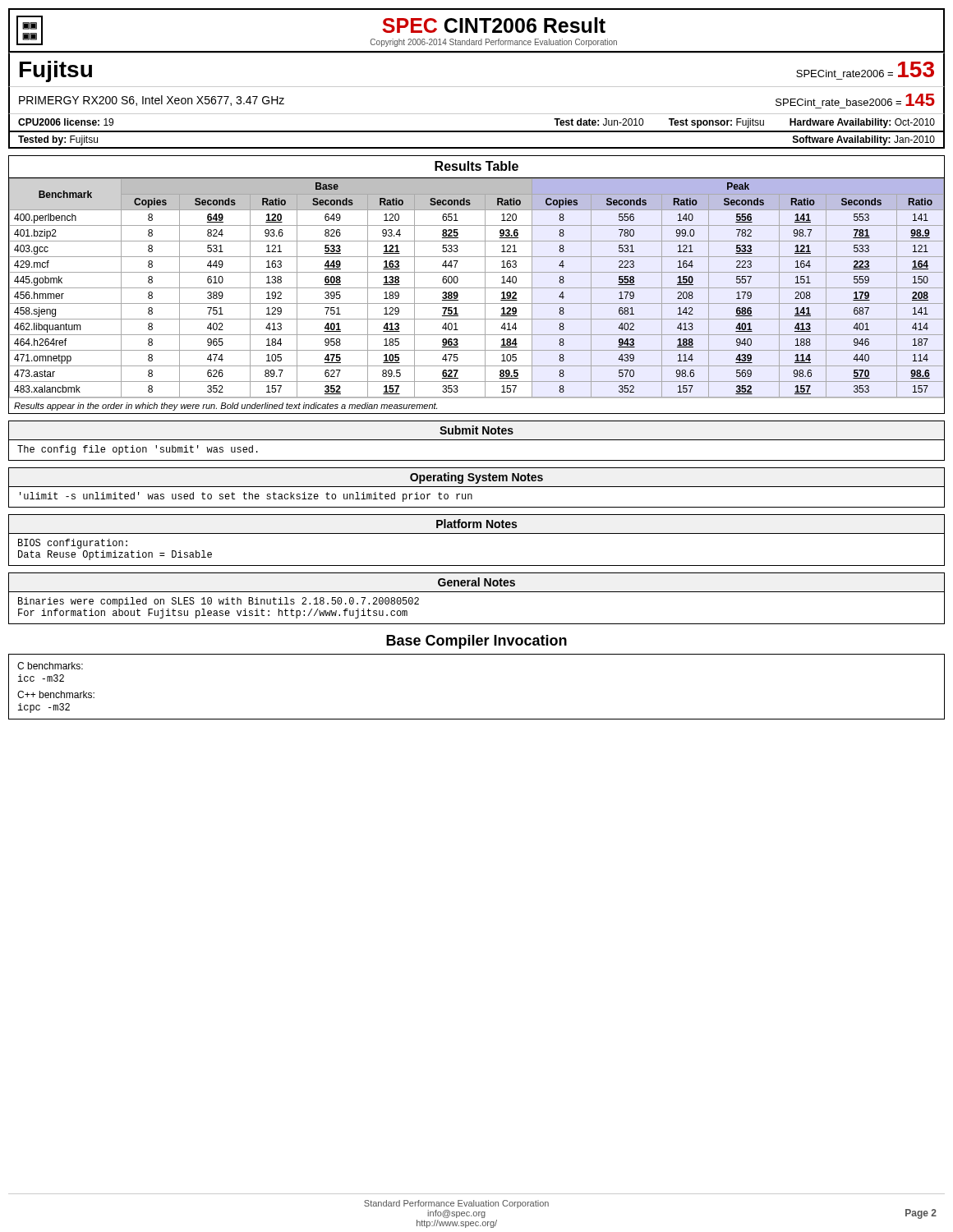The width and height of the screenshot is (953, 1232).
Task: Point to "Hardware Availability: Oct-2010"
Action: [862, 122]
